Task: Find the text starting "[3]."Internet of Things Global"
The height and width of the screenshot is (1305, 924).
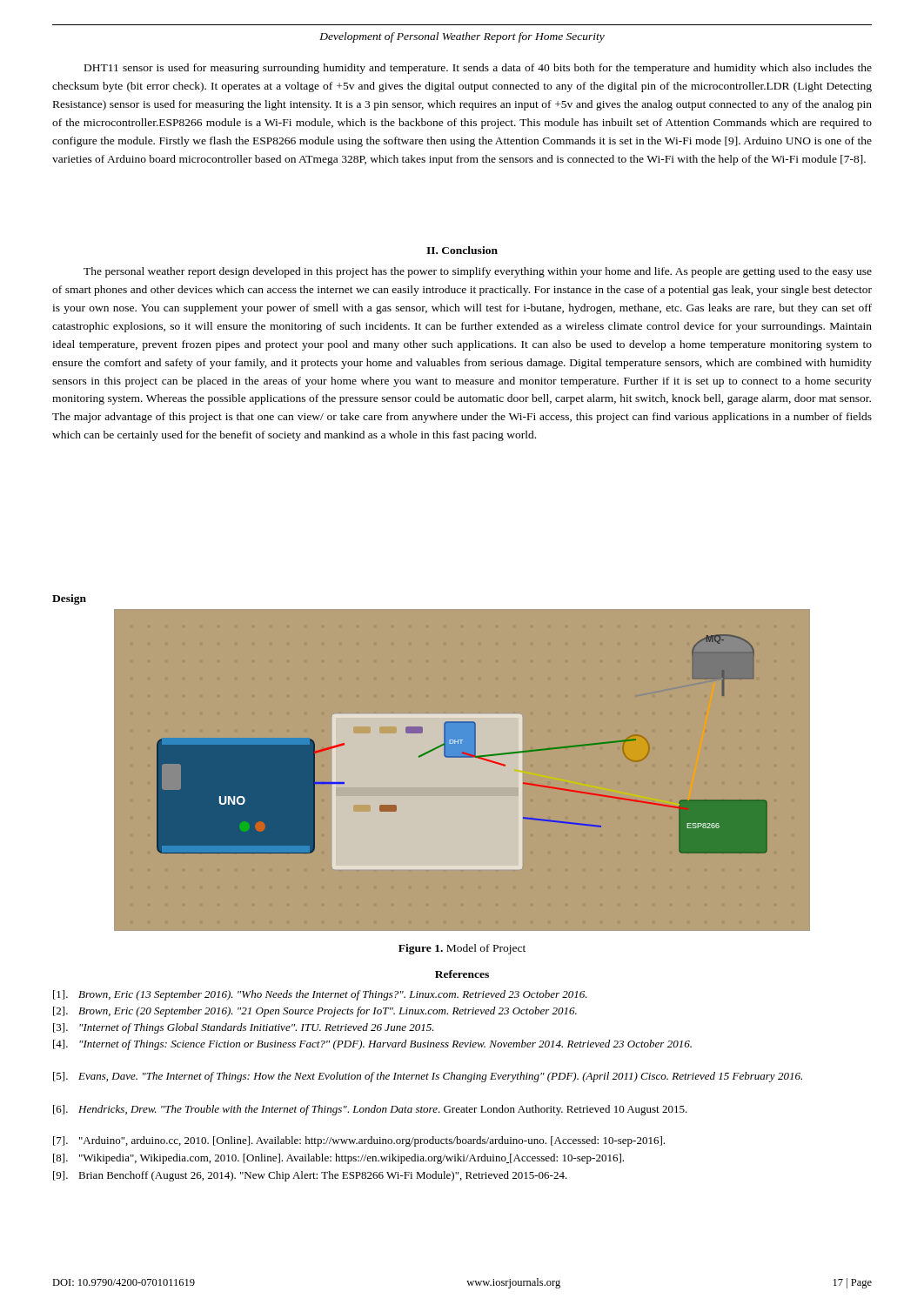Action: tap(244, 1028)
